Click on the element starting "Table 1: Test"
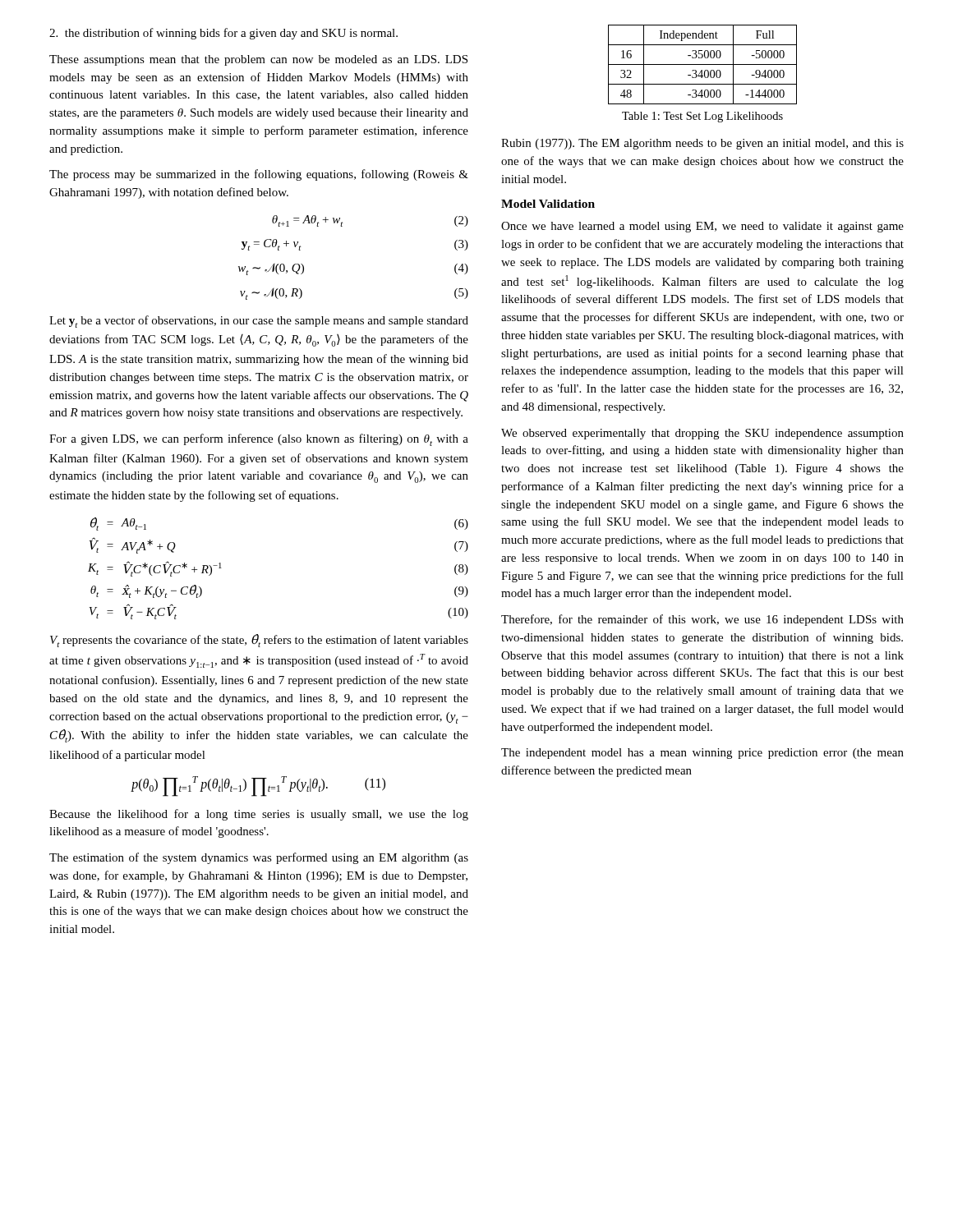953x1232 pixels. coord(702,116)
